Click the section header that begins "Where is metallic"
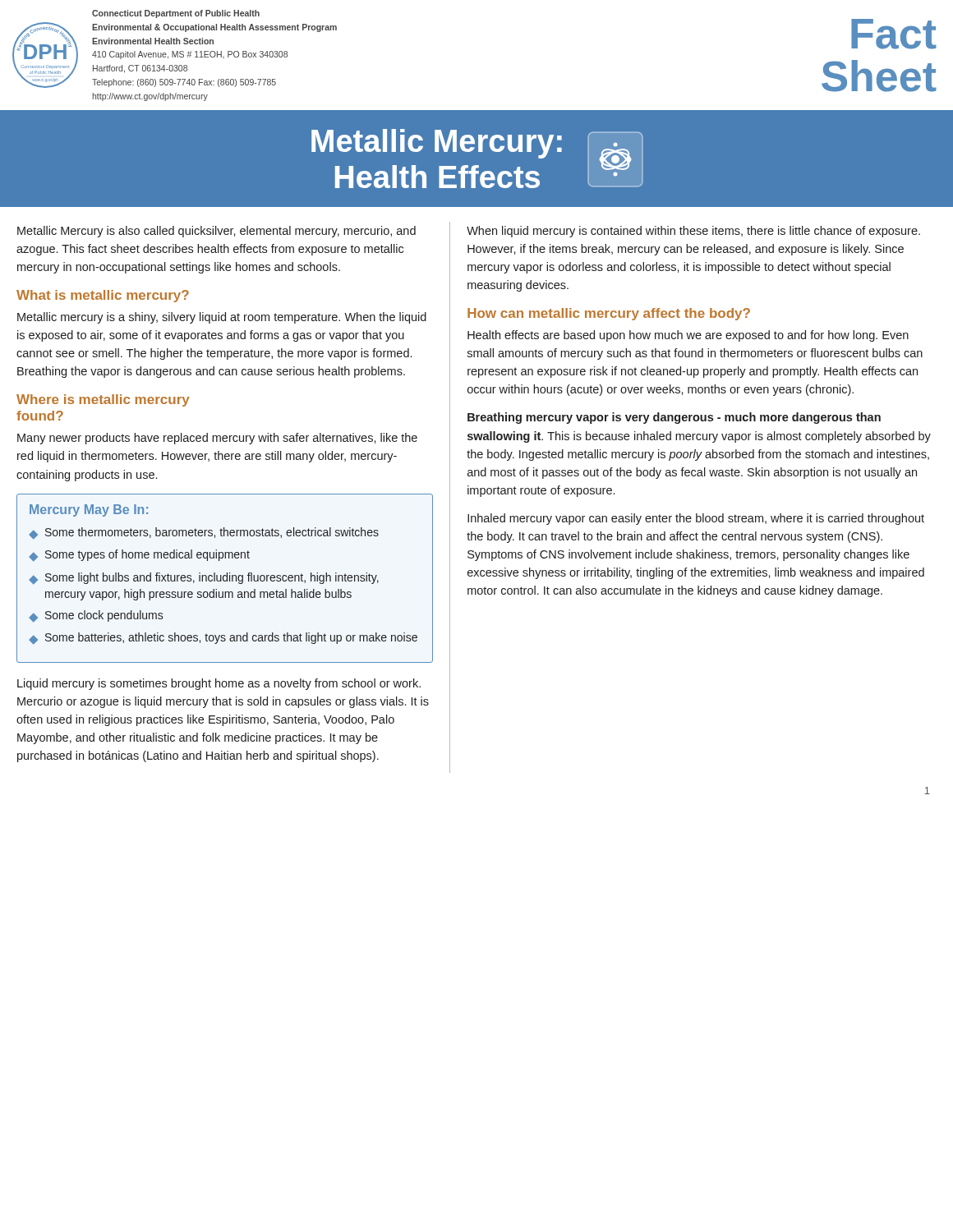Screen dimensions: 1232x953 (103, 408)
